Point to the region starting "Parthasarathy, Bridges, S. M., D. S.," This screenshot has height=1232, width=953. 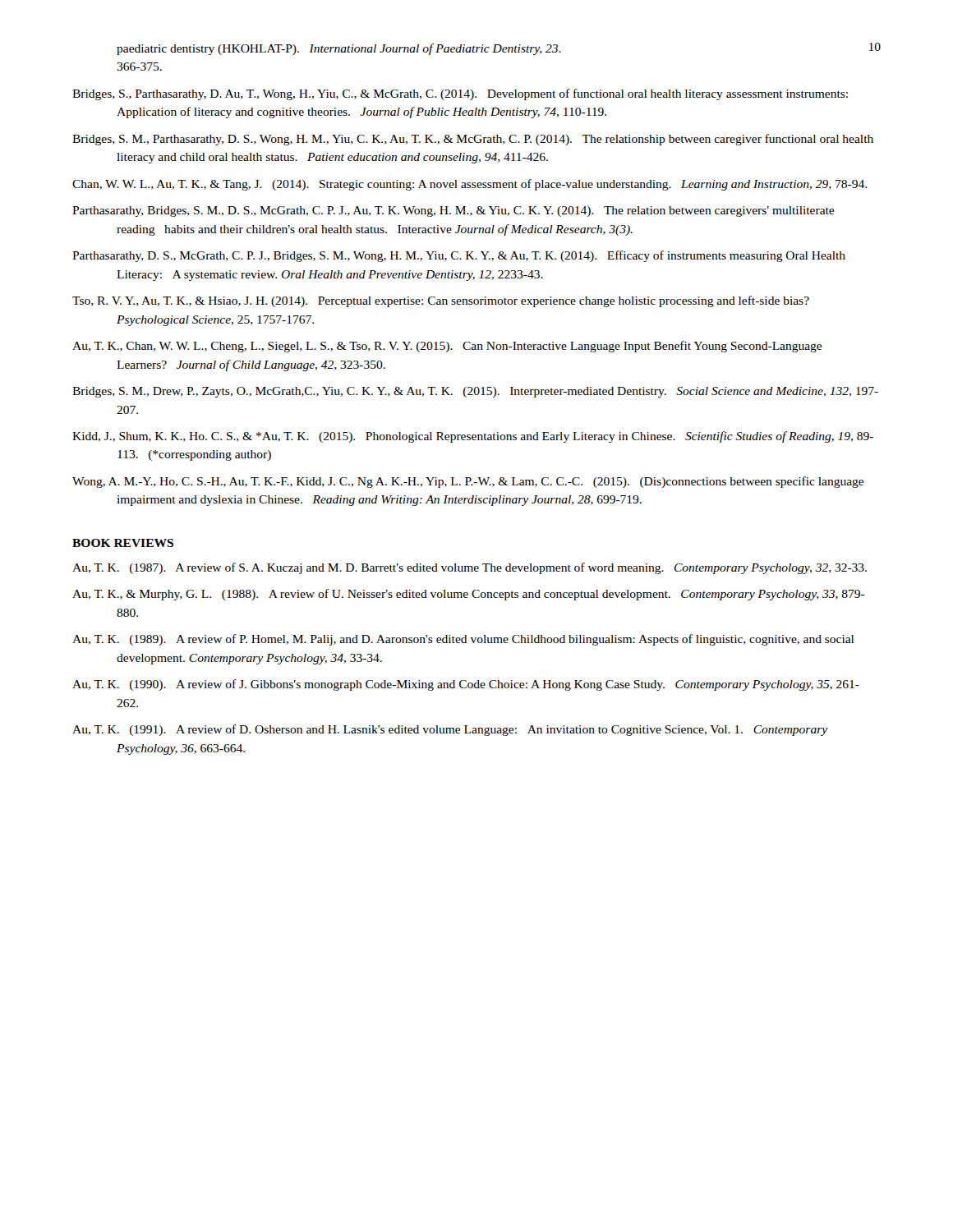coord(453,219)
